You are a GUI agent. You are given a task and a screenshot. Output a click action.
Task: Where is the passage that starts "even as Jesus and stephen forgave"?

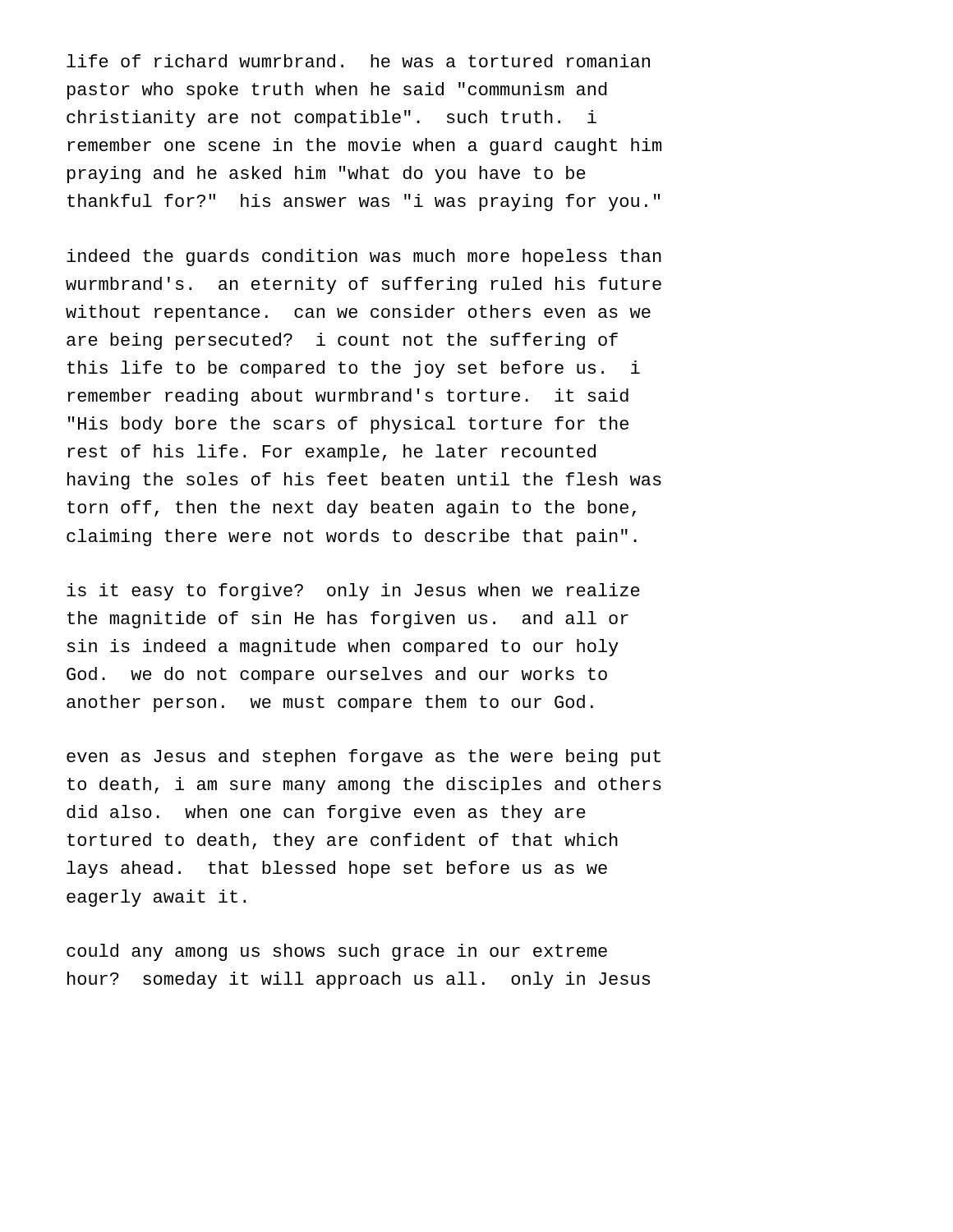pyautogui.click(x=364, y=828)
